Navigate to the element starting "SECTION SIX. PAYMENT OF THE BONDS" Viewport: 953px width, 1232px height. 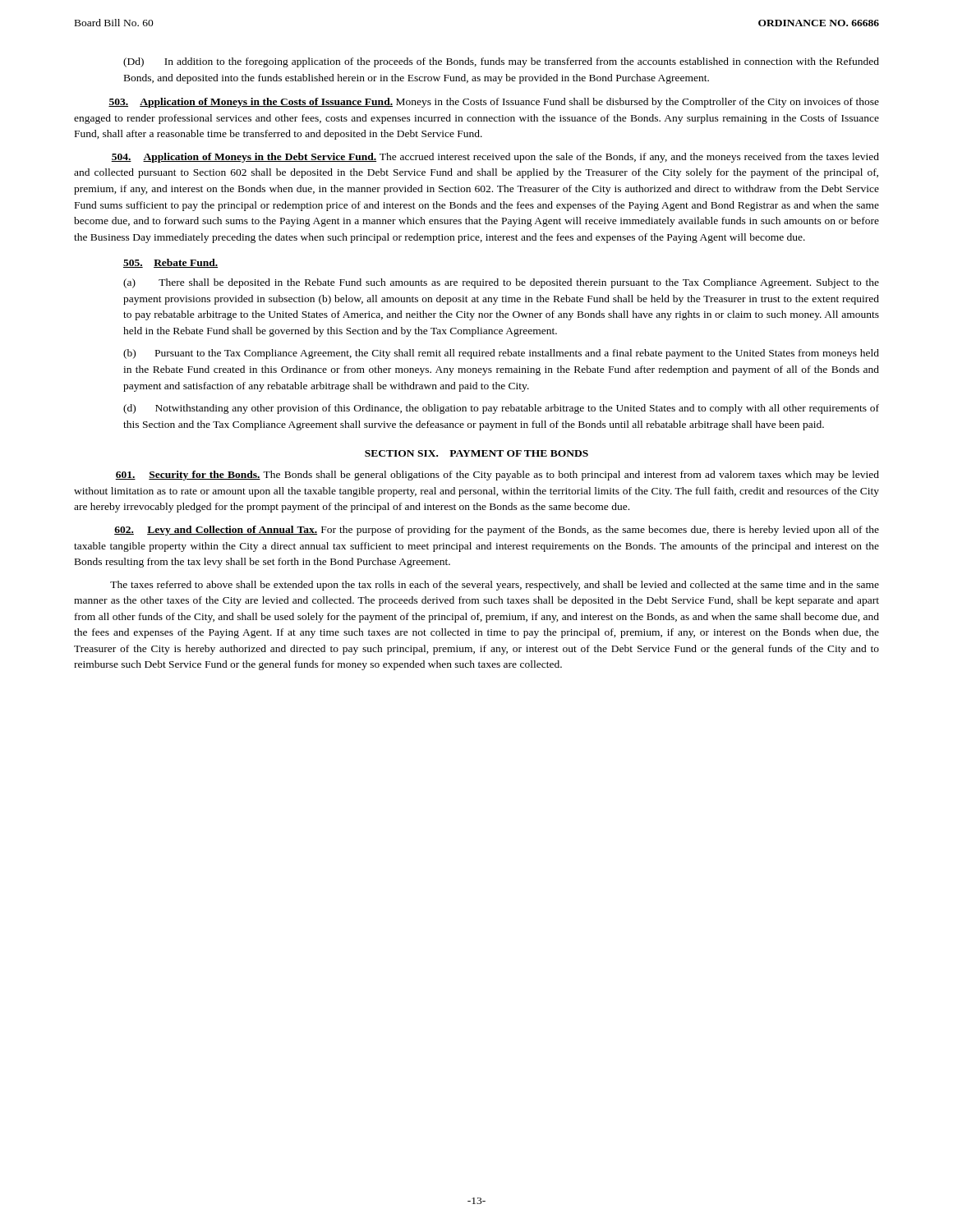[x=476, y=453]
